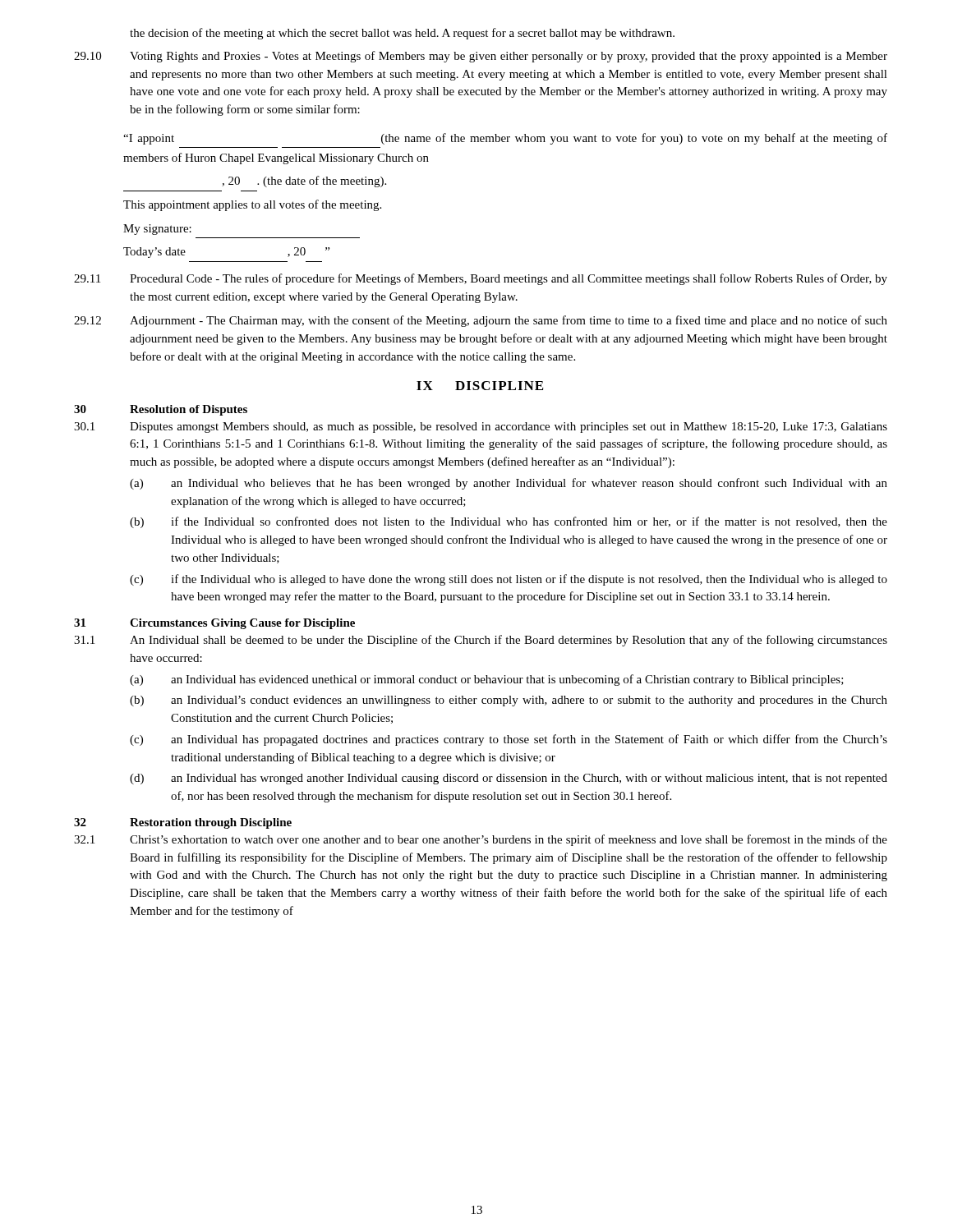This screenshot has height=1232, width=953.
Task: Navigate to the element starting "31.1 An Individual shall be deemed to be"
Action: tap(481, 641)
